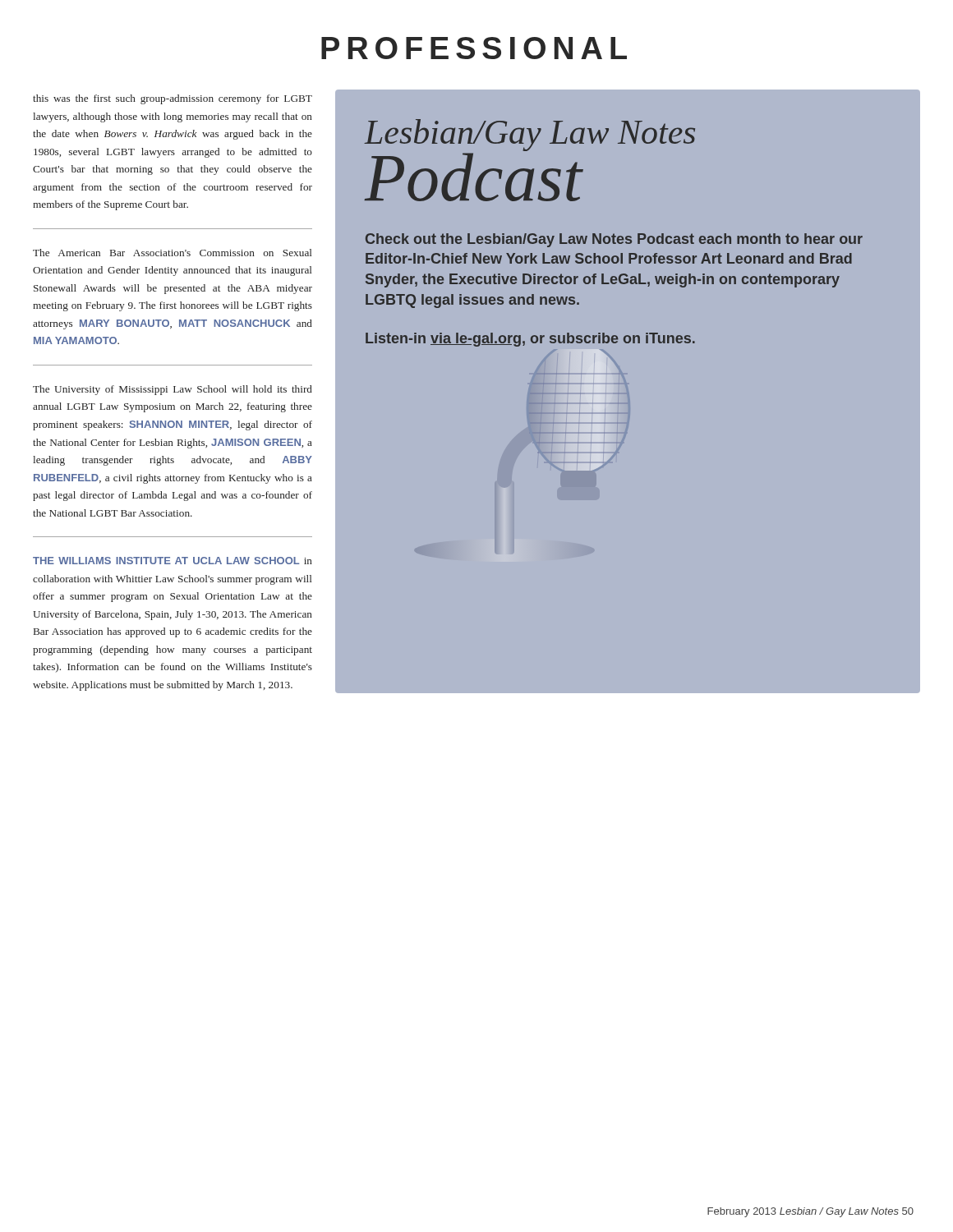Locate the block of text that opens with "The American Bar Association's"
Image resolution: width=953 pixels, height=1232 pixels.
[x=173, y=297]
